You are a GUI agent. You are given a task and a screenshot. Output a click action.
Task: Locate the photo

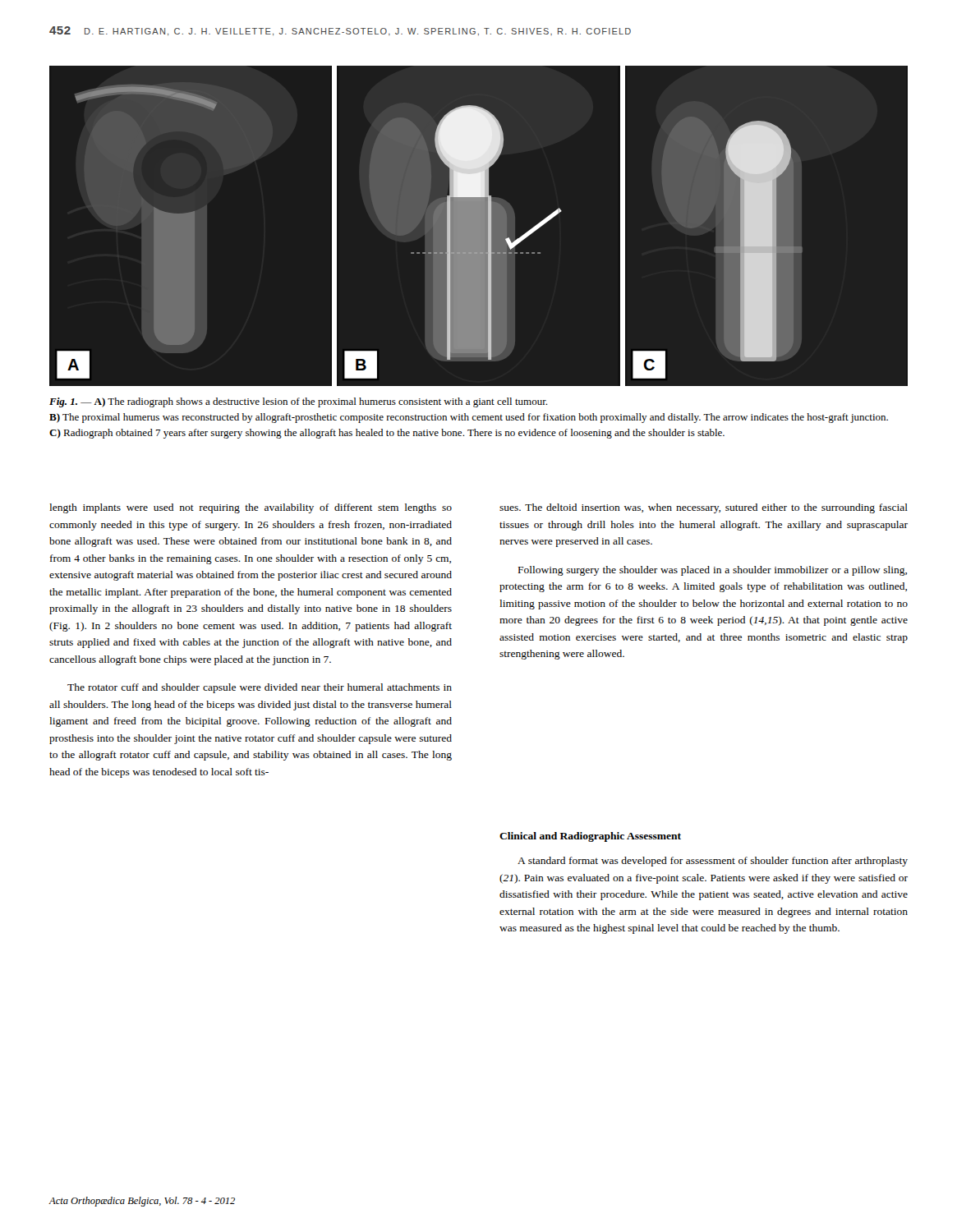[478, 226]
